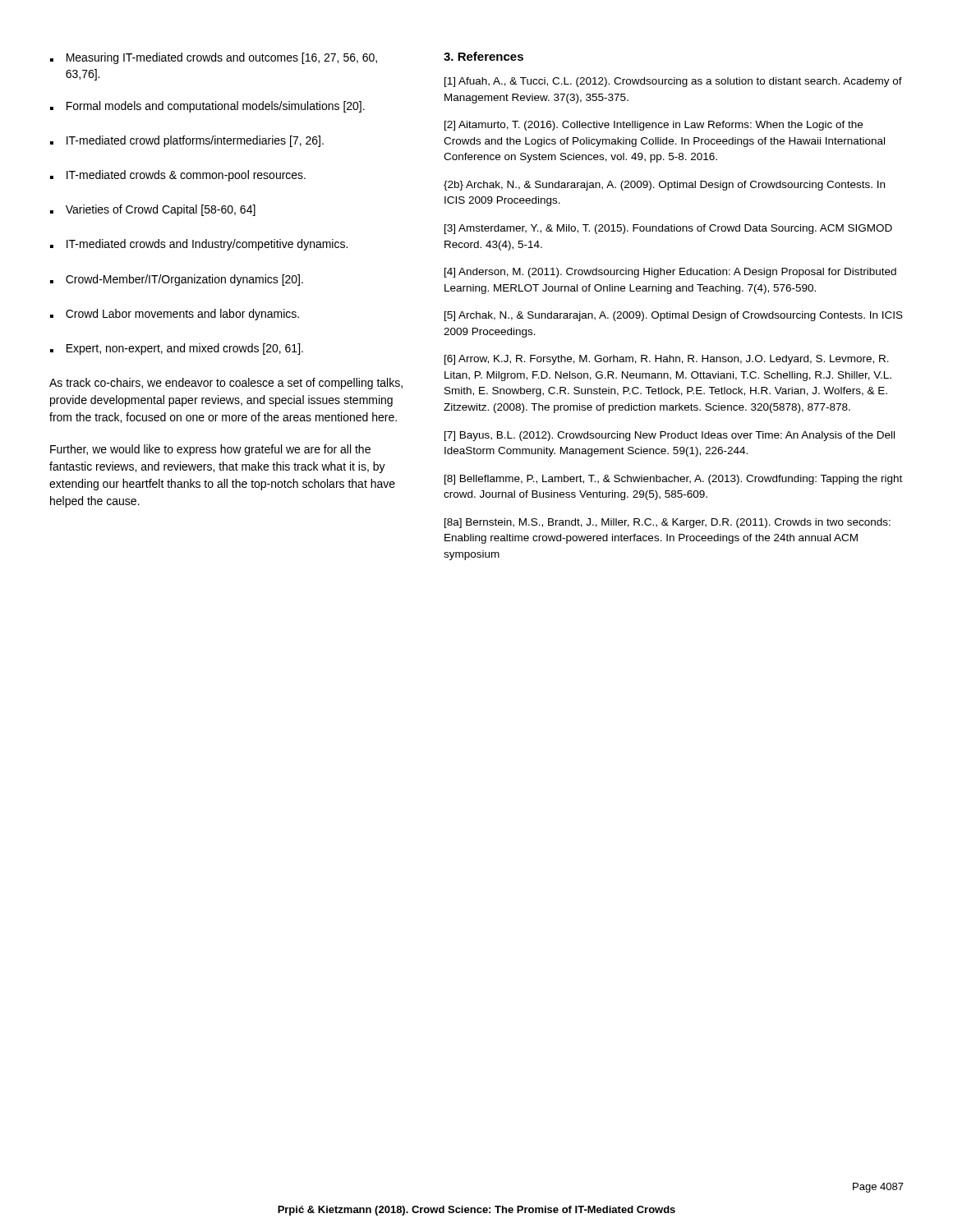Viewport: 953px width, 1232px height.
Task: Find the list item containing "Crowd-Member/IT/Organization dynamics [20]."
Action: (x=185, y=279)
